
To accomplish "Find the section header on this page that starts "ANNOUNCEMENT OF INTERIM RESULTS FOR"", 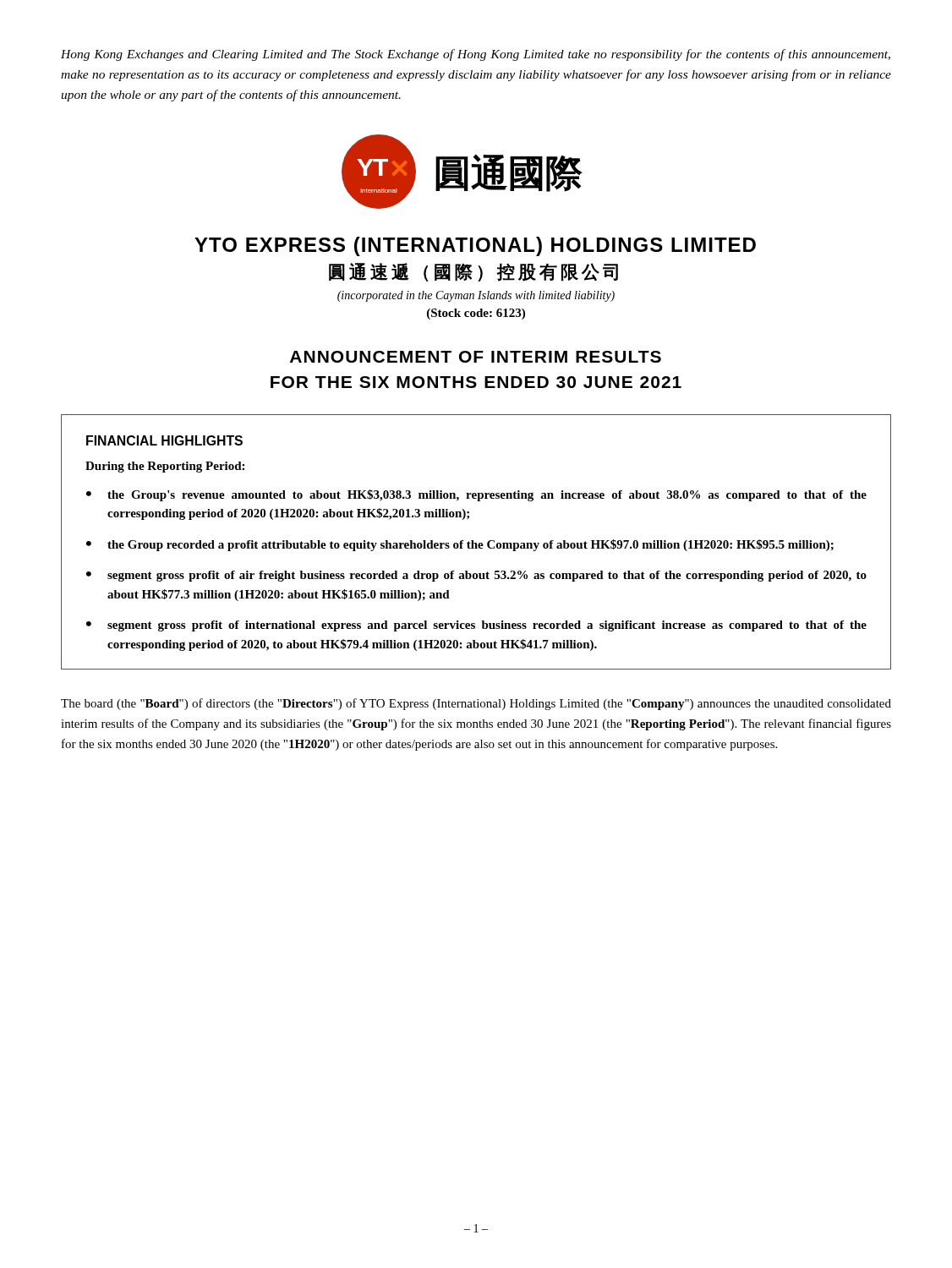I will click(x=476, y=369).
